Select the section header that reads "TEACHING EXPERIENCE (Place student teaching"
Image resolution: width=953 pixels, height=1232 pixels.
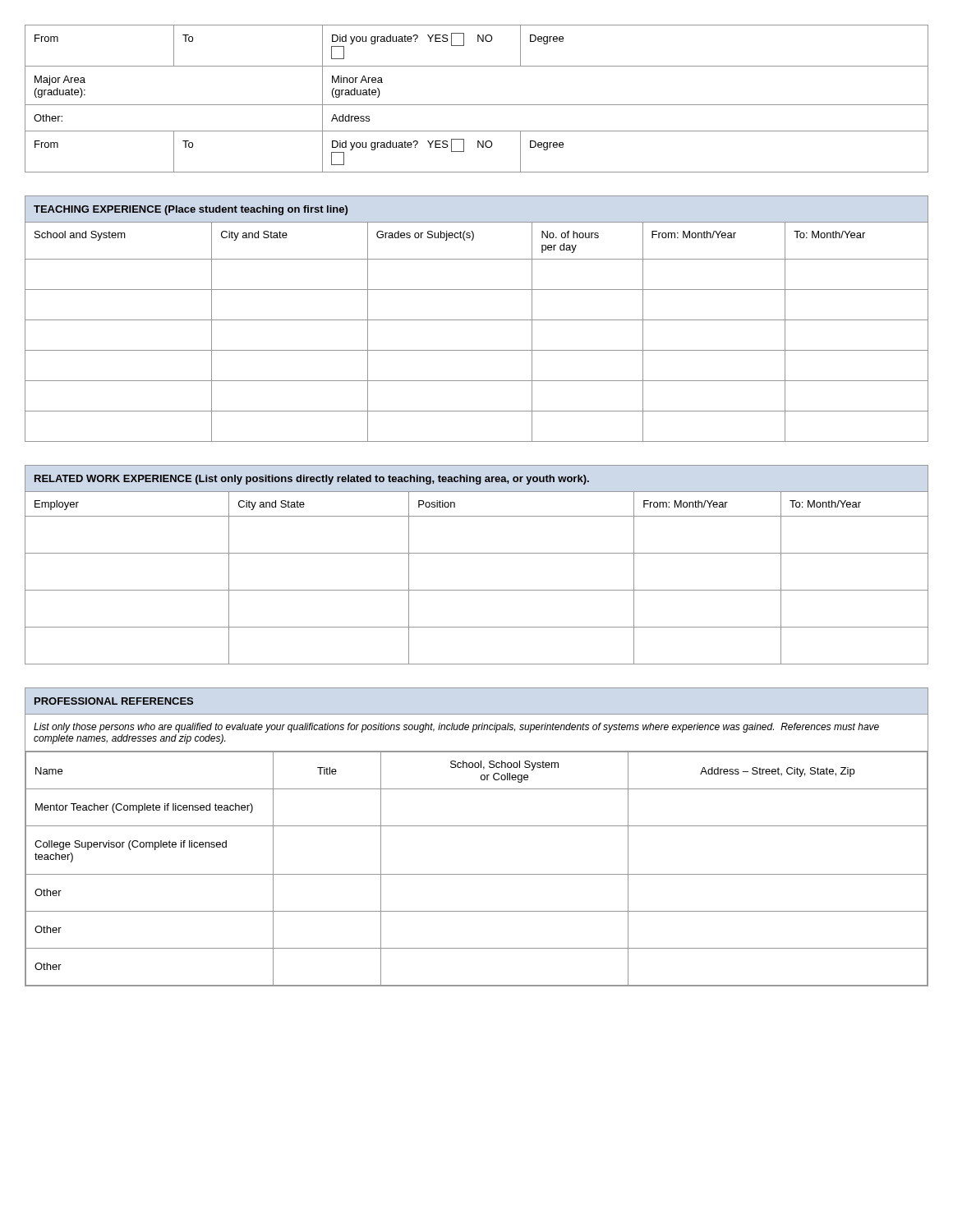(x=191, y=209)
